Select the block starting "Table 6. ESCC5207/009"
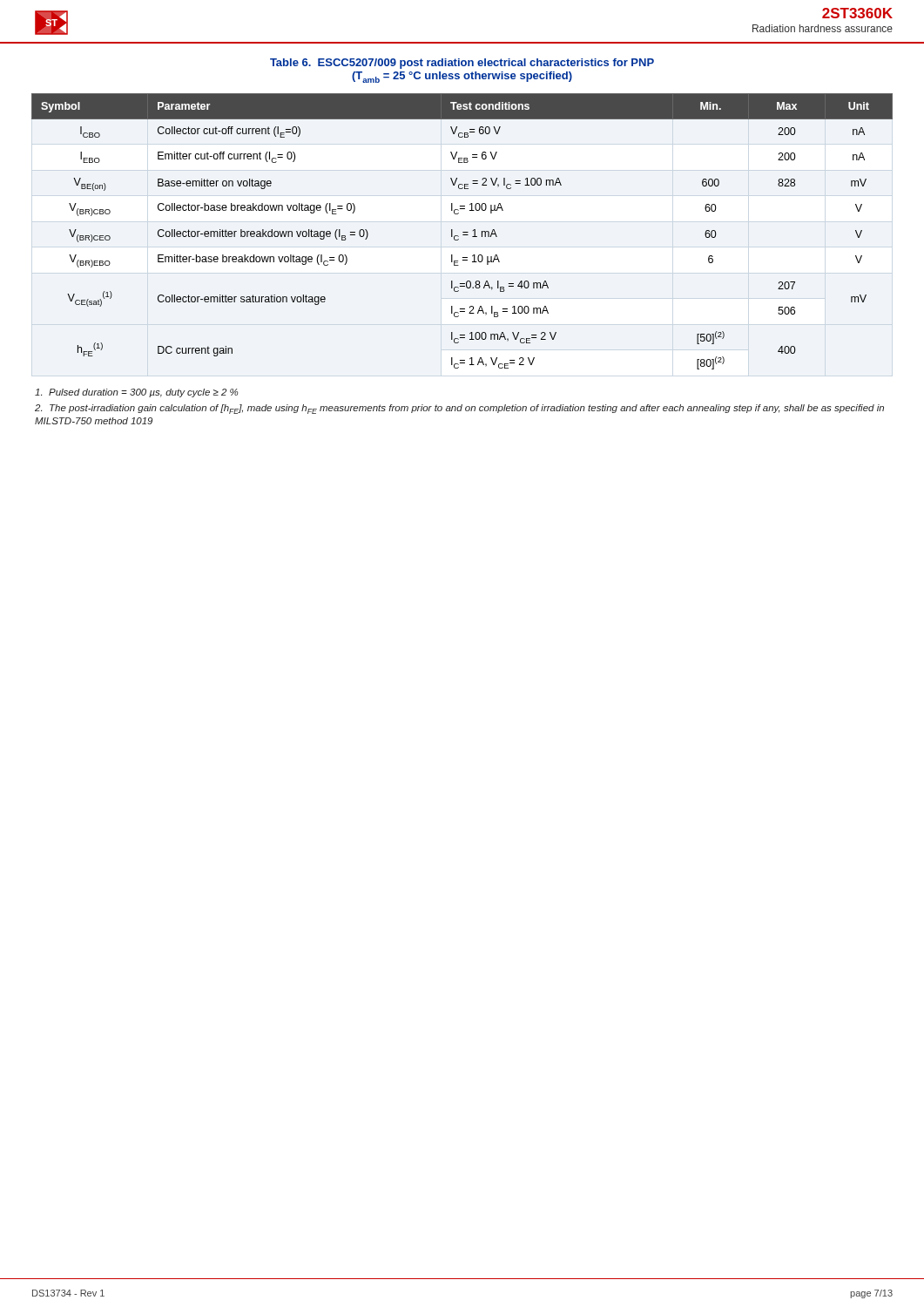 tap(462, 70)
